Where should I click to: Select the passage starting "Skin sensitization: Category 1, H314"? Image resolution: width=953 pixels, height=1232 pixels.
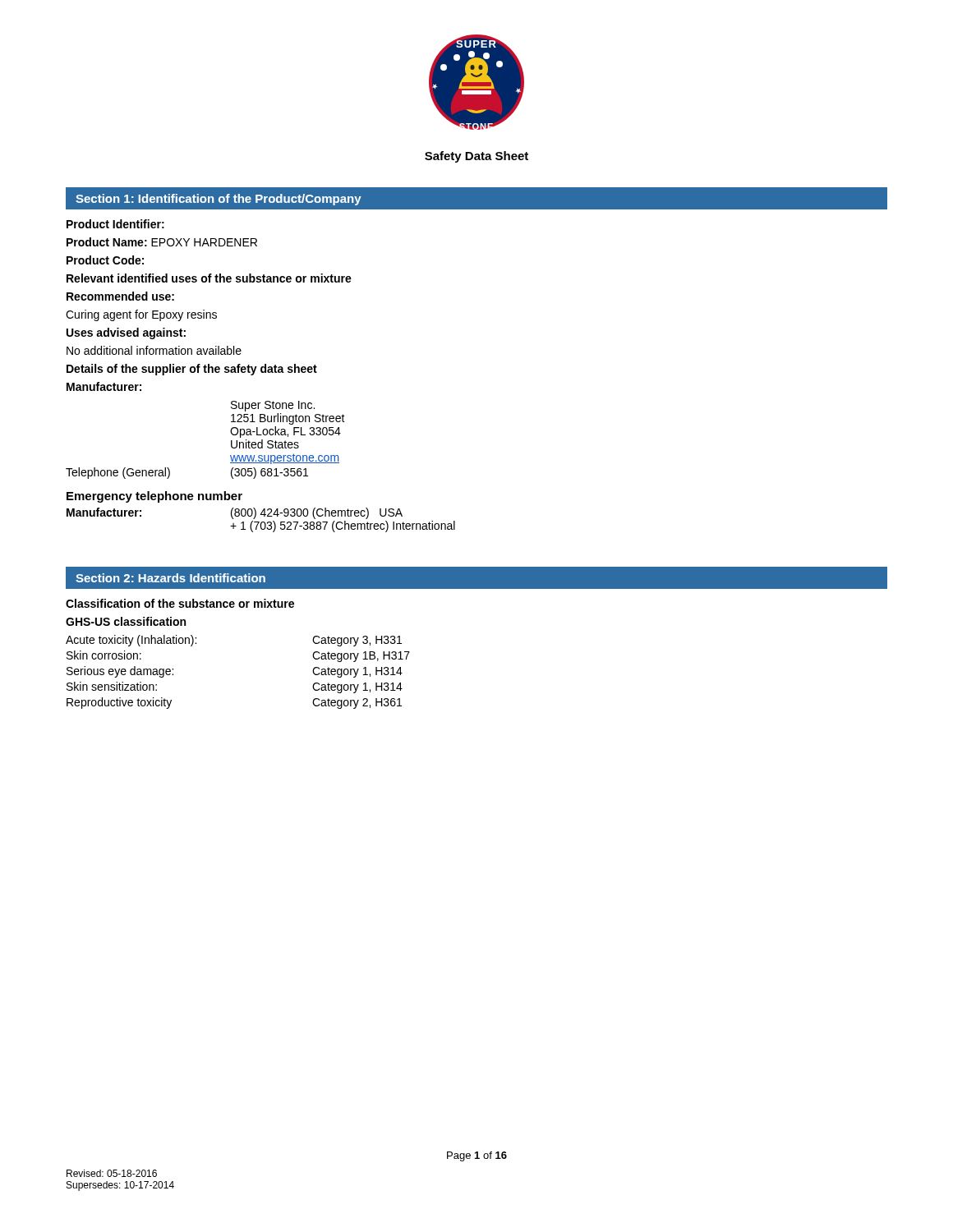pos(114,687)
